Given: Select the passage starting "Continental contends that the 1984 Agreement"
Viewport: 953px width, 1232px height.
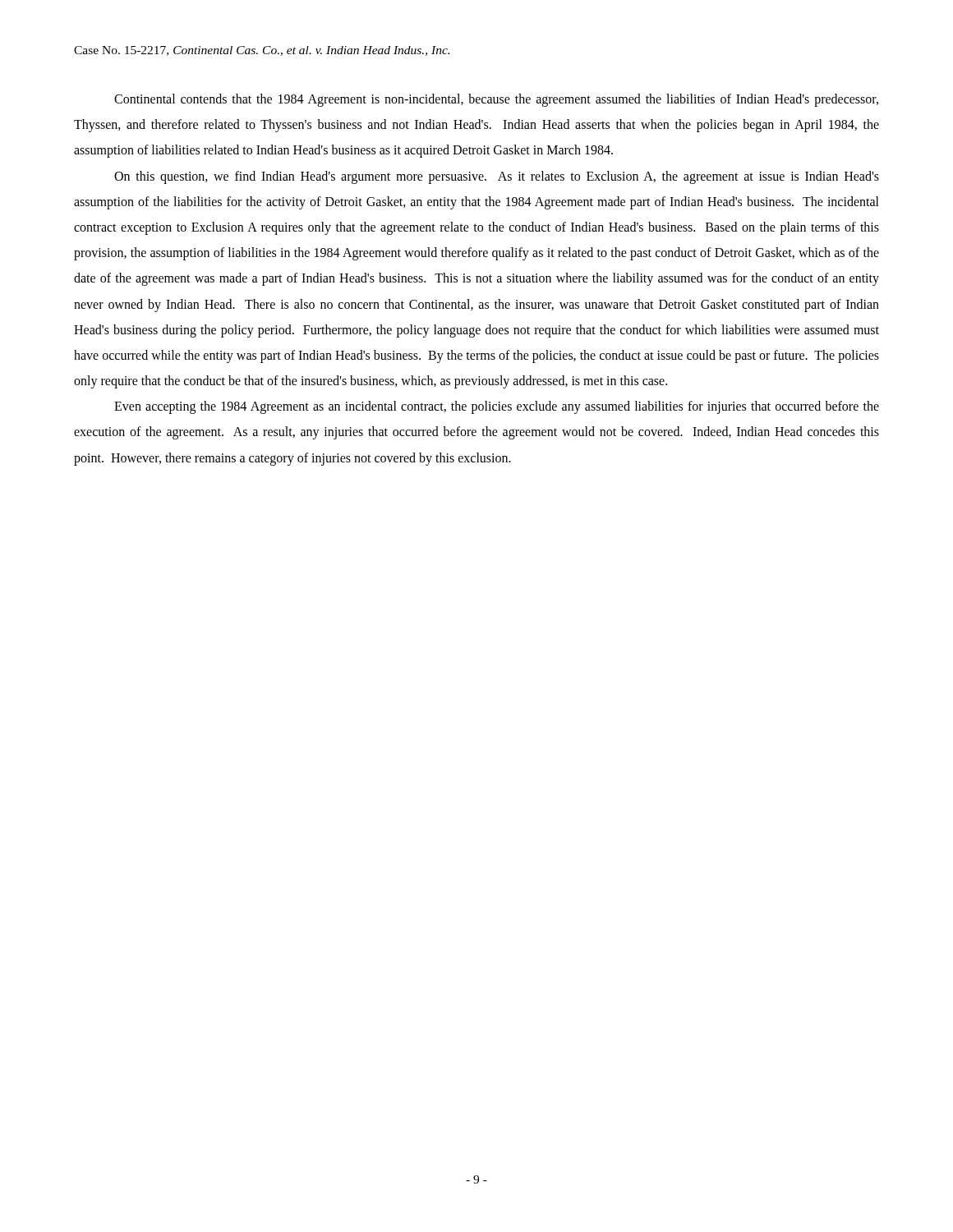Looking at the screenshot, I should 476,125.
